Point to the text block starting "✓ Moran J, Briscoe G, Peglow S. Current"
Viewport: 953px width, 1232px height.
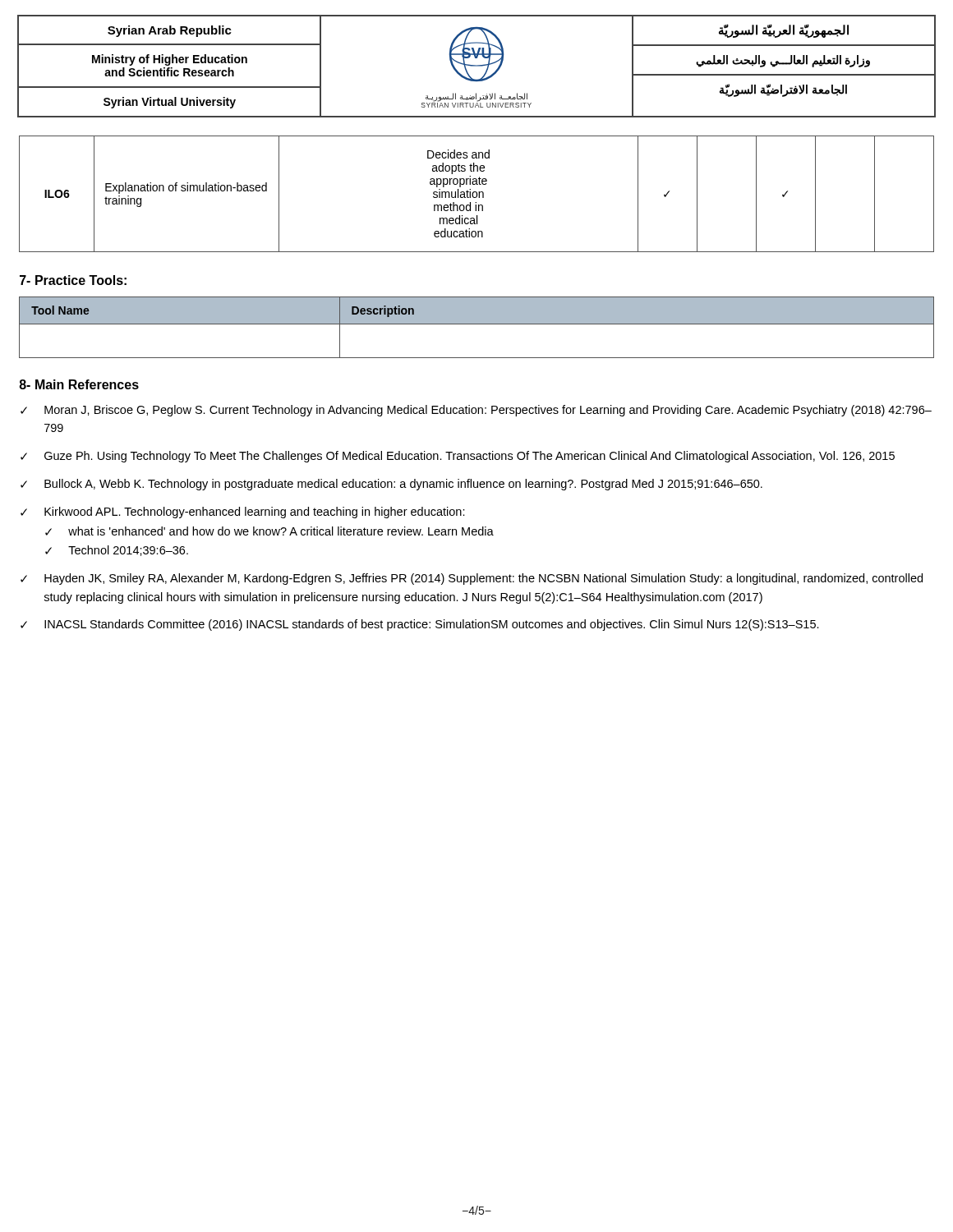[x=476, y=419]
